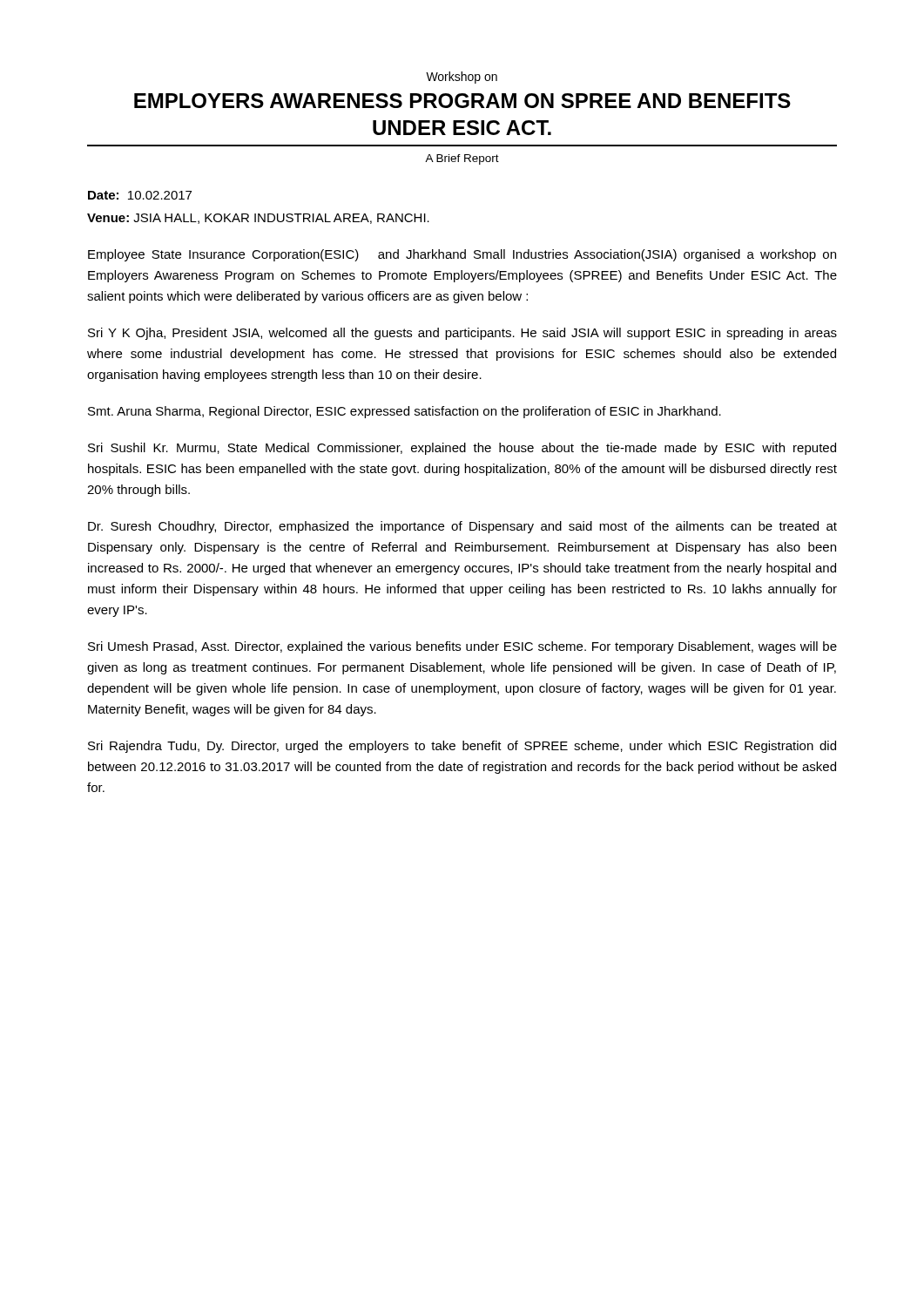Screen dimensions: 1307x924
Task: Select the element starting "Sri Umesh Prasad, Asst. Director, explained the various"
Action: [x=462, y=678]
